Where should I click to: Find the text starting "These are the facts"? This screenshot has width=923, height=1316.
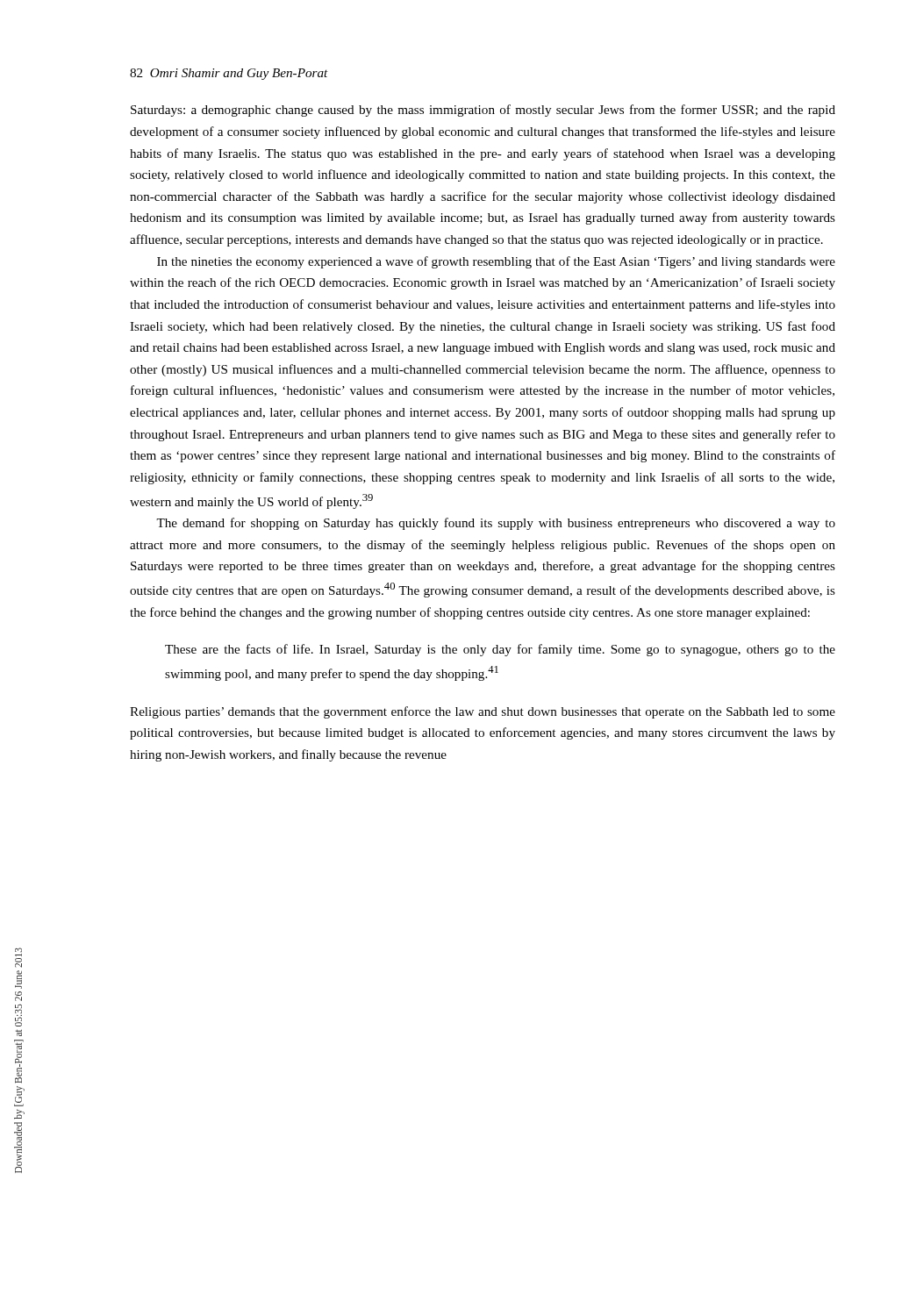click(500, 661)
